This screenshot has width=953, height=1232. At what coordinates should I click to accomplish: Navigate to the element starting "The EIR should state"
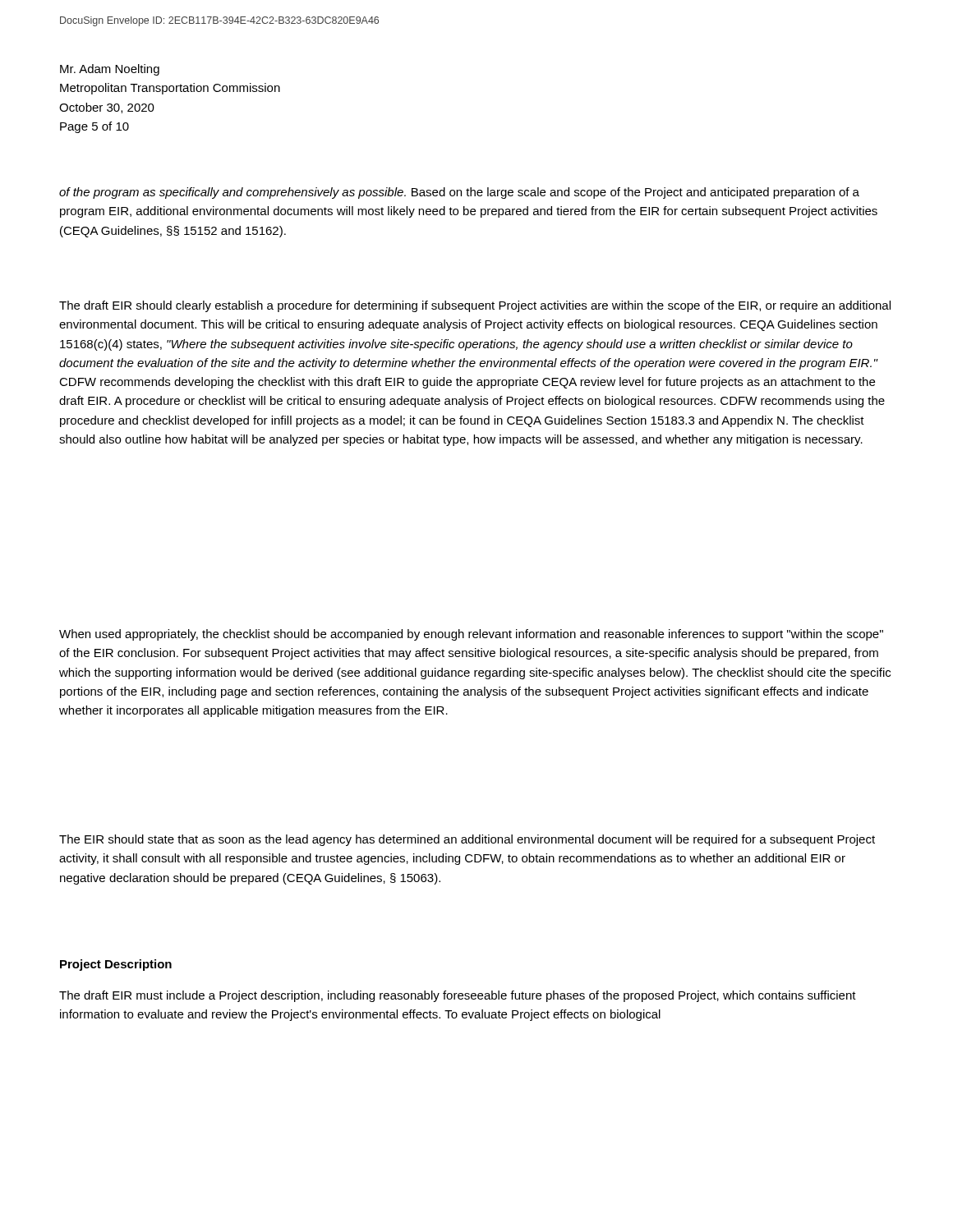pos(467,858)
